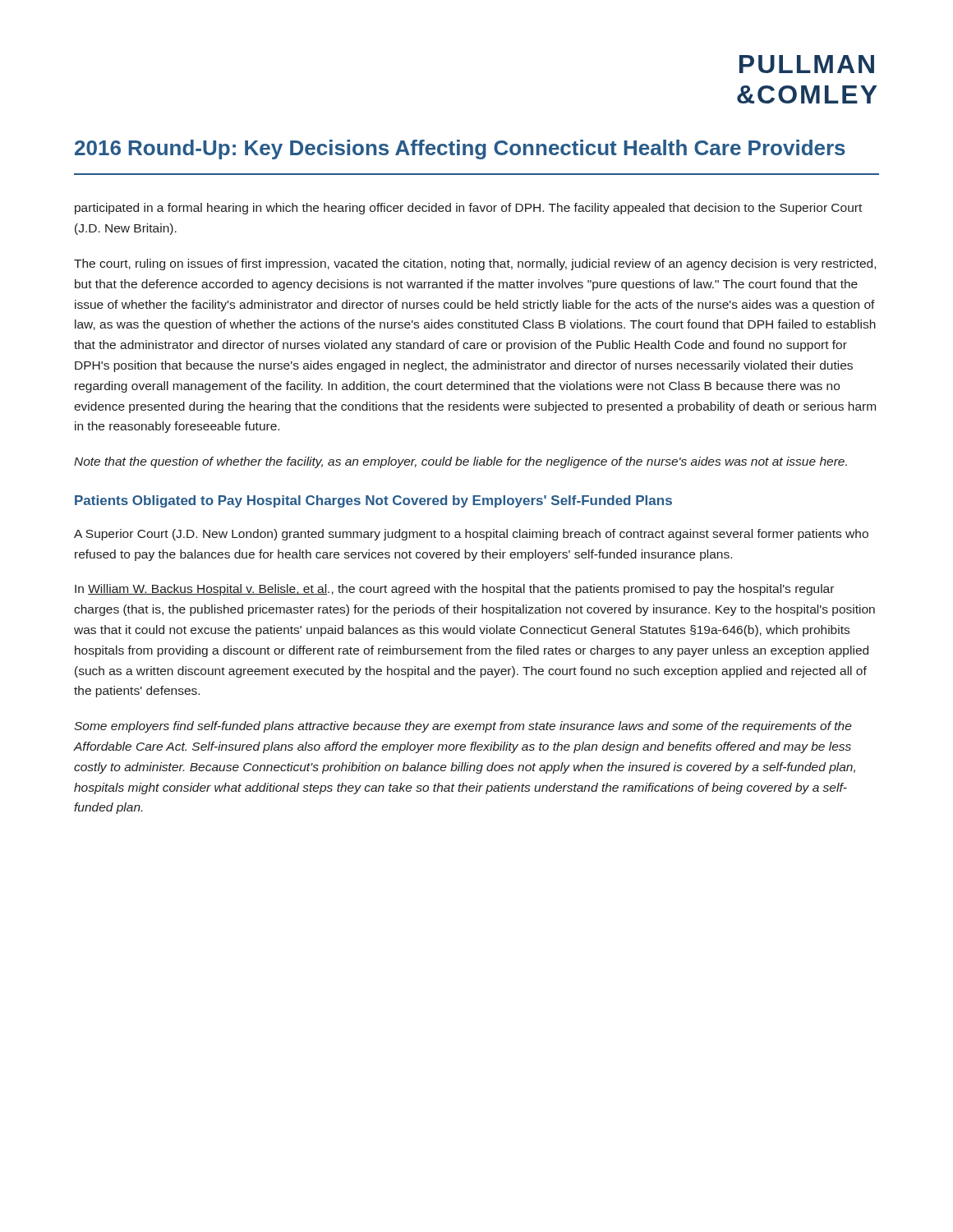Locate the block of text that opens with "In William W."
This screenshot has height=1232, width=953.
tap(475, 640)
